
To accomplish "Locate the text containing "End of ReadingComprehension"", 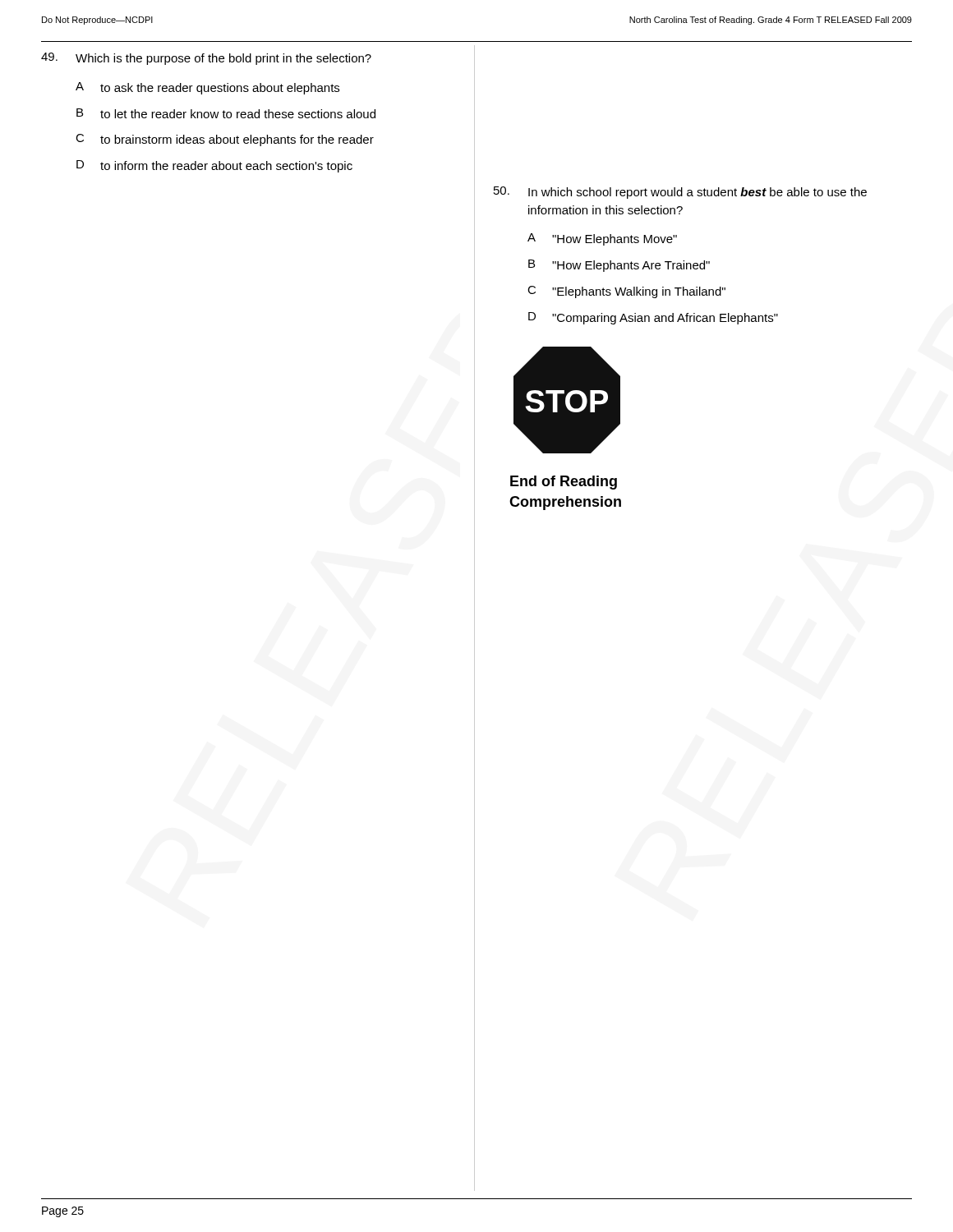I will click(566, 492).
